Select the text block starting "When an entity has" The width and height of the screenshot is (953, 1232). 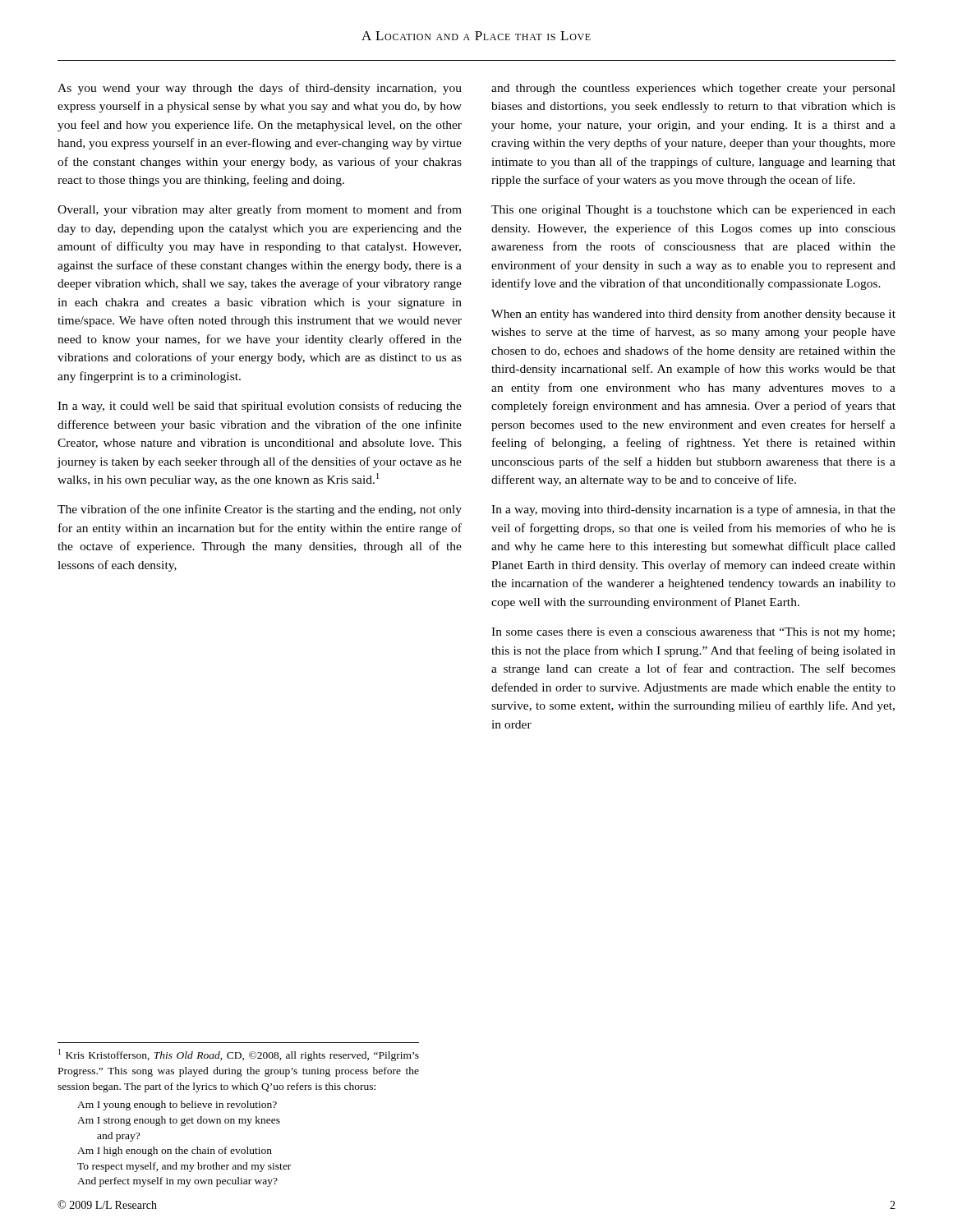coord(693,397)
